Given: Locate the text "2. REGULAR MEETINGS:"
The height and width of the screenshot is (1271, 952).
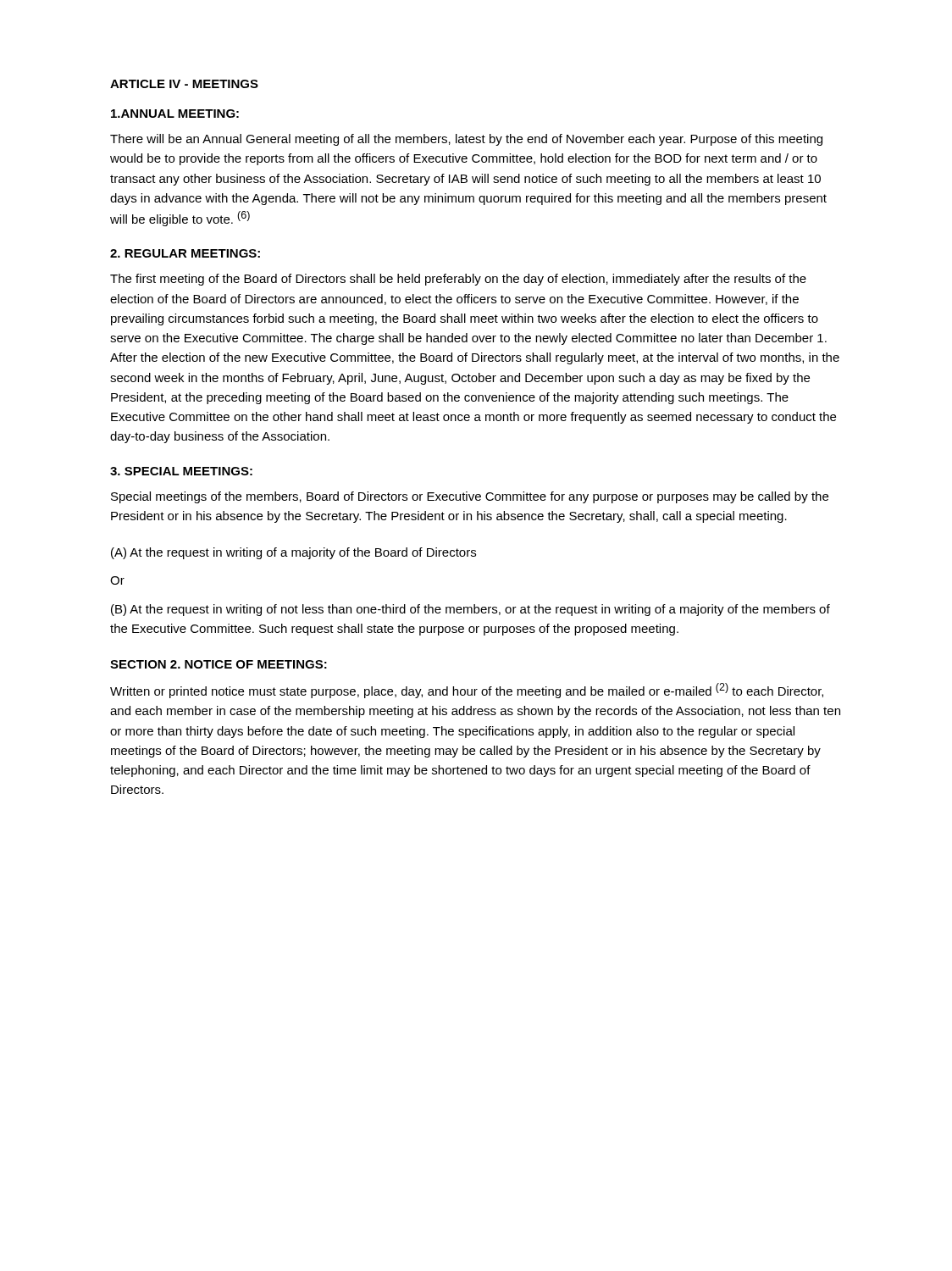Looking at the screenshot, I should tap(186, 253).
